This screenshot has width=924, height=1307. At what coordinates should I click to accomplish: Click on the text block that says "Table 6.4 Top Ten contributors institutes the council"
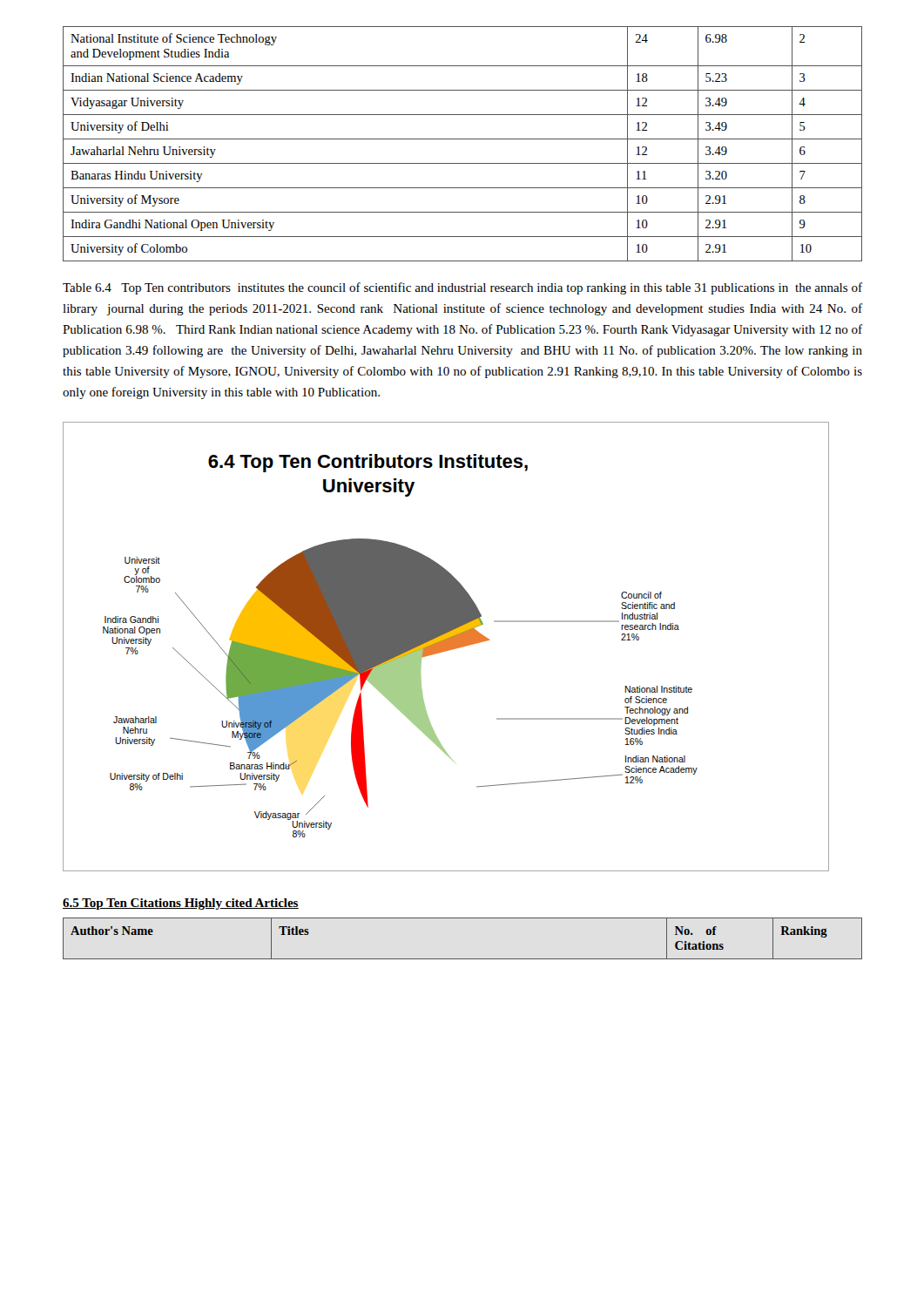462,340
